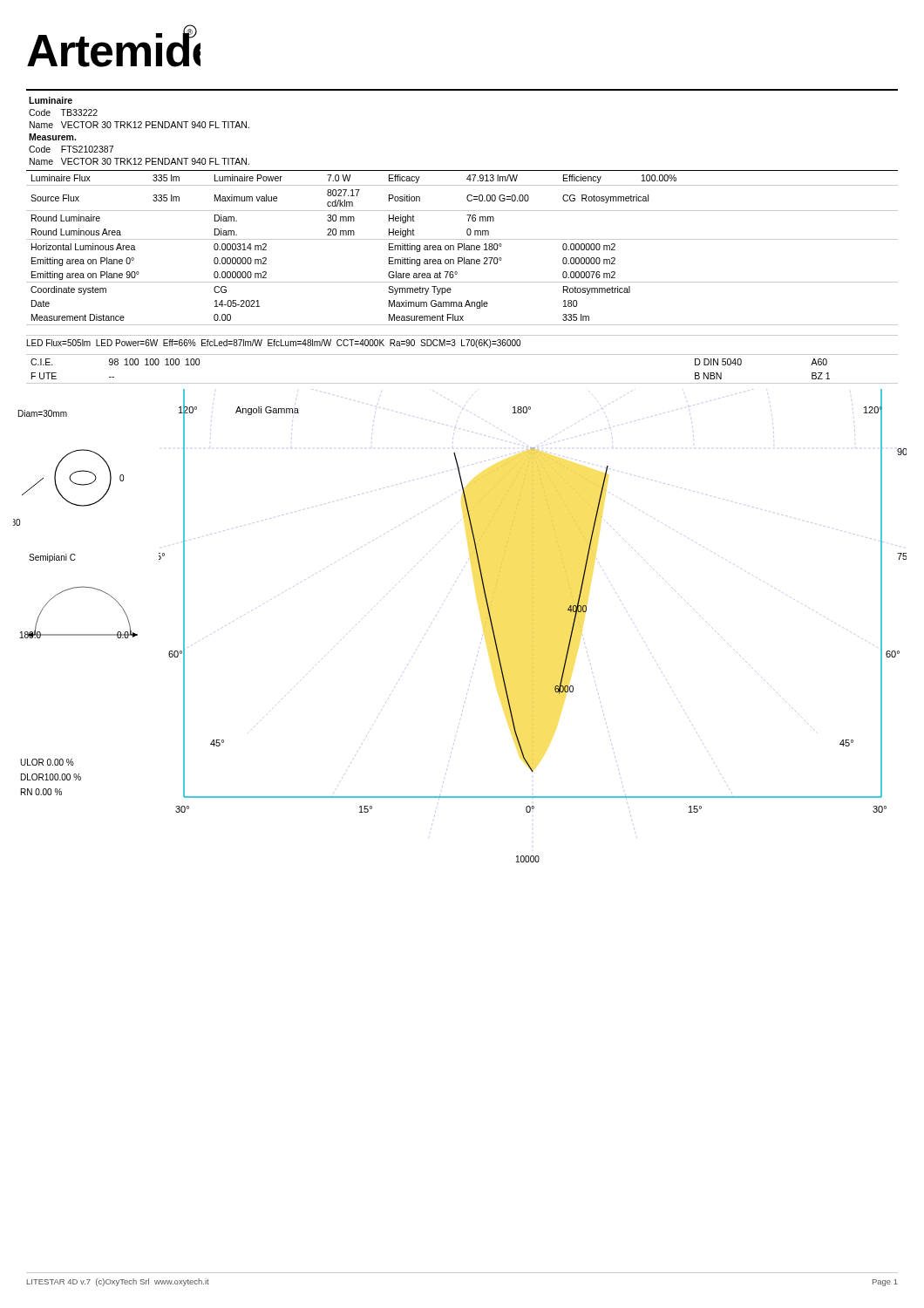Click on the table containing "Code TB33222"
Image resolution: width=924 pixels, height=1308 pixels.
pyautogui.click(x=288, y=131)
